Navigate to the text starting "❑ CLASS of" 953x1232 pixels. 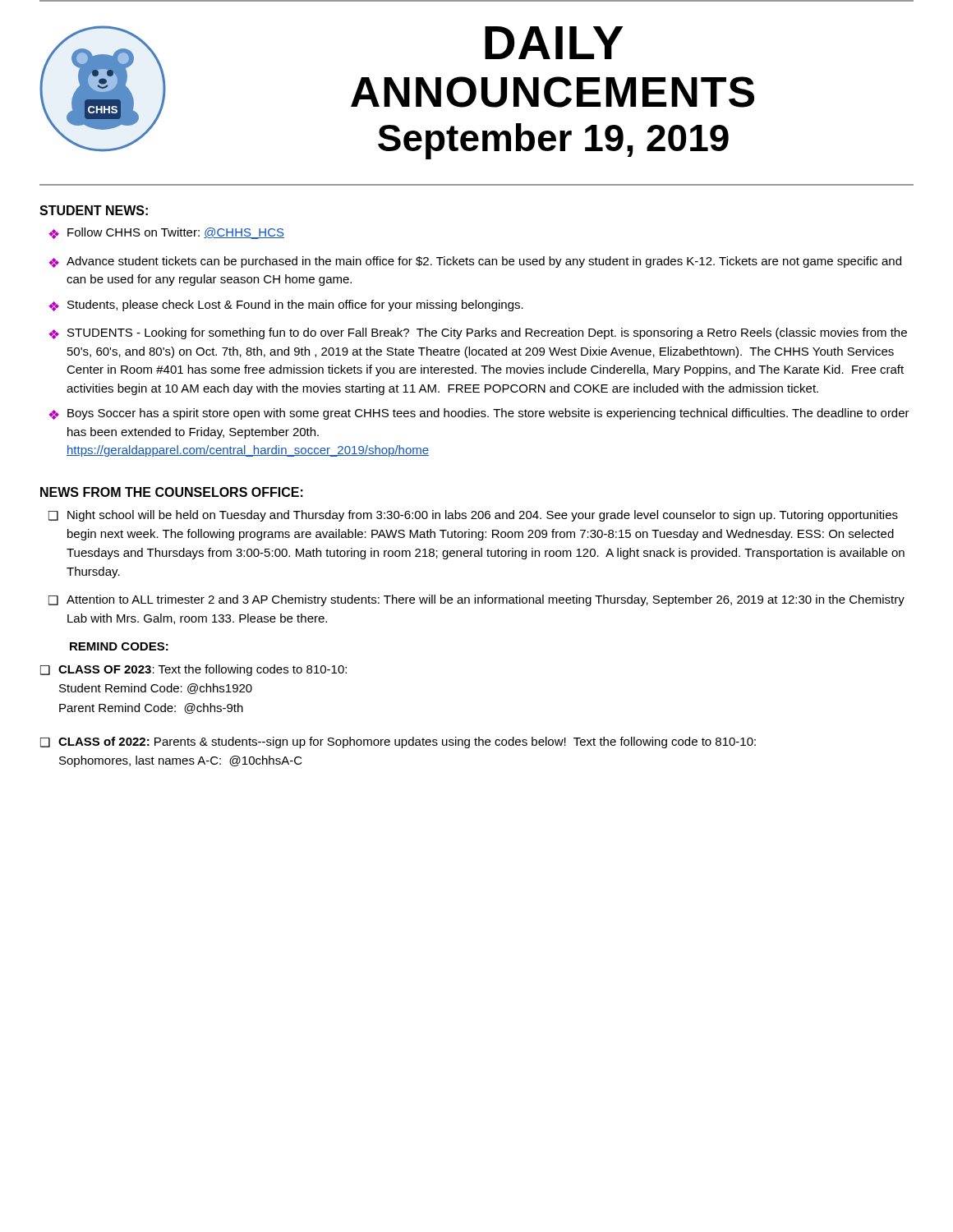point(476,751)
